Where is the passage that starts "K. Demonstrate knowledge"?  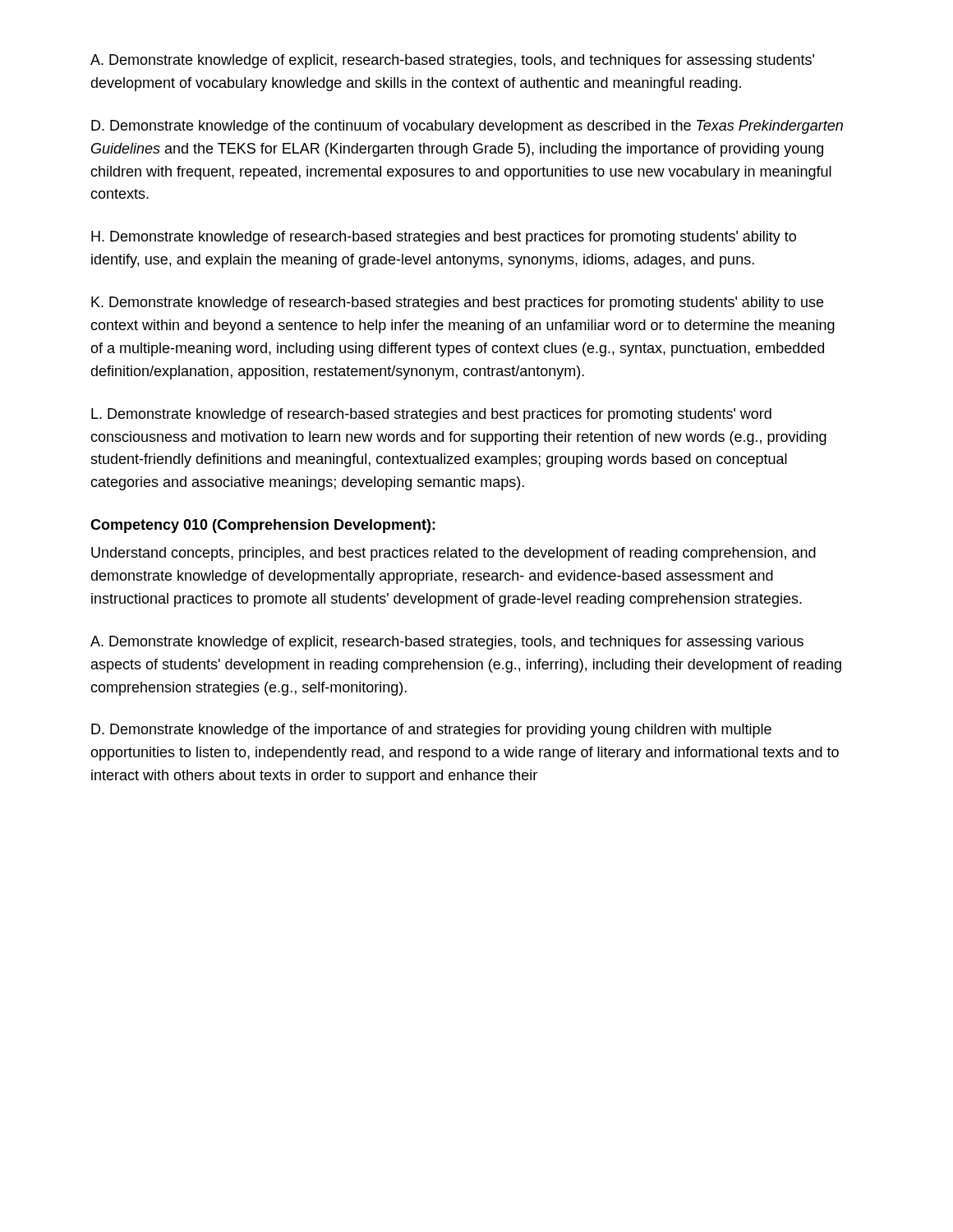(463, 337)
